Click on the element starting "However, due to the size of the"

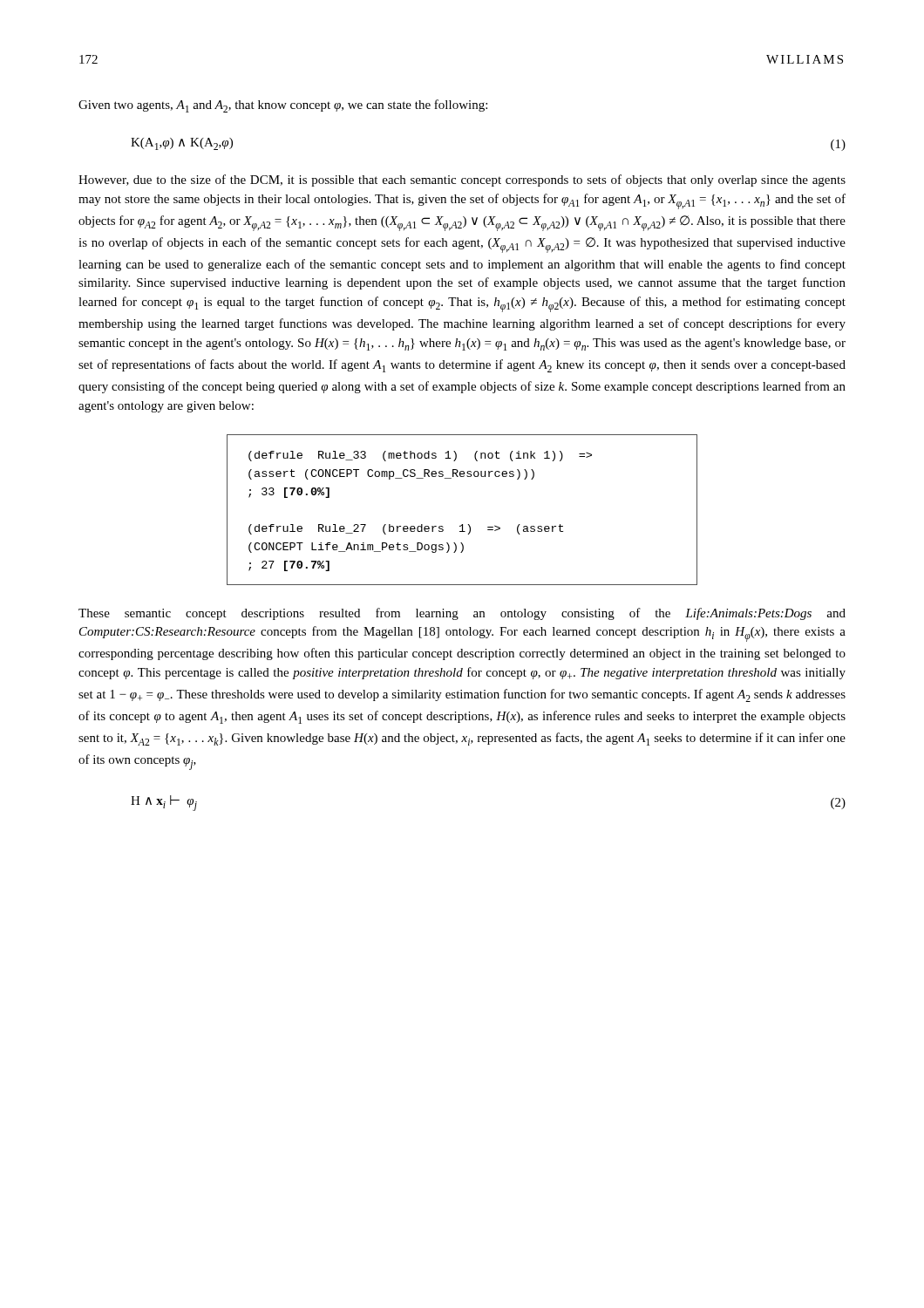click(x=462, y=292)
